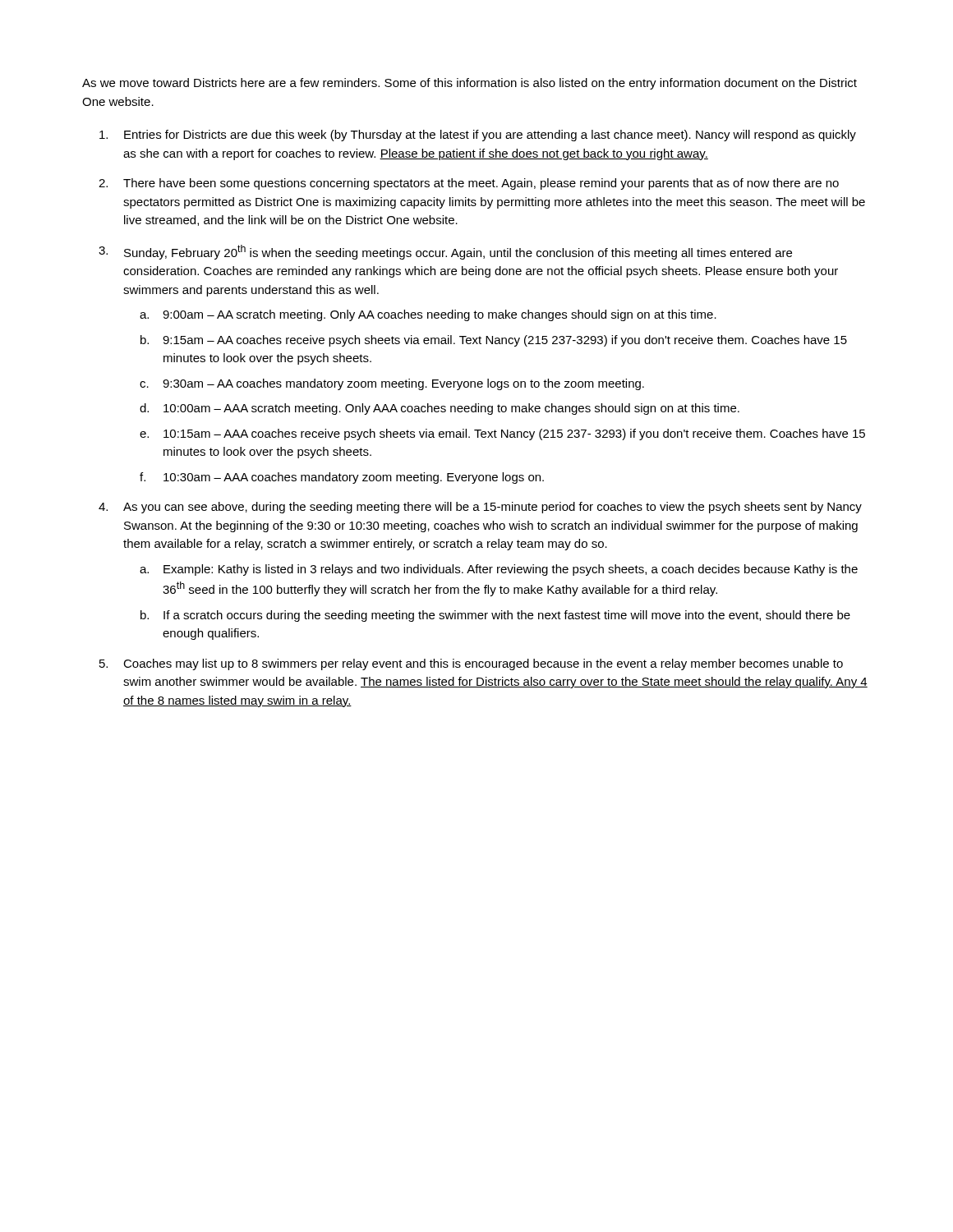Viewport: 953px width, 1232px height.
Task: Point to the text block starting "There have been some"
Action: 494,201
